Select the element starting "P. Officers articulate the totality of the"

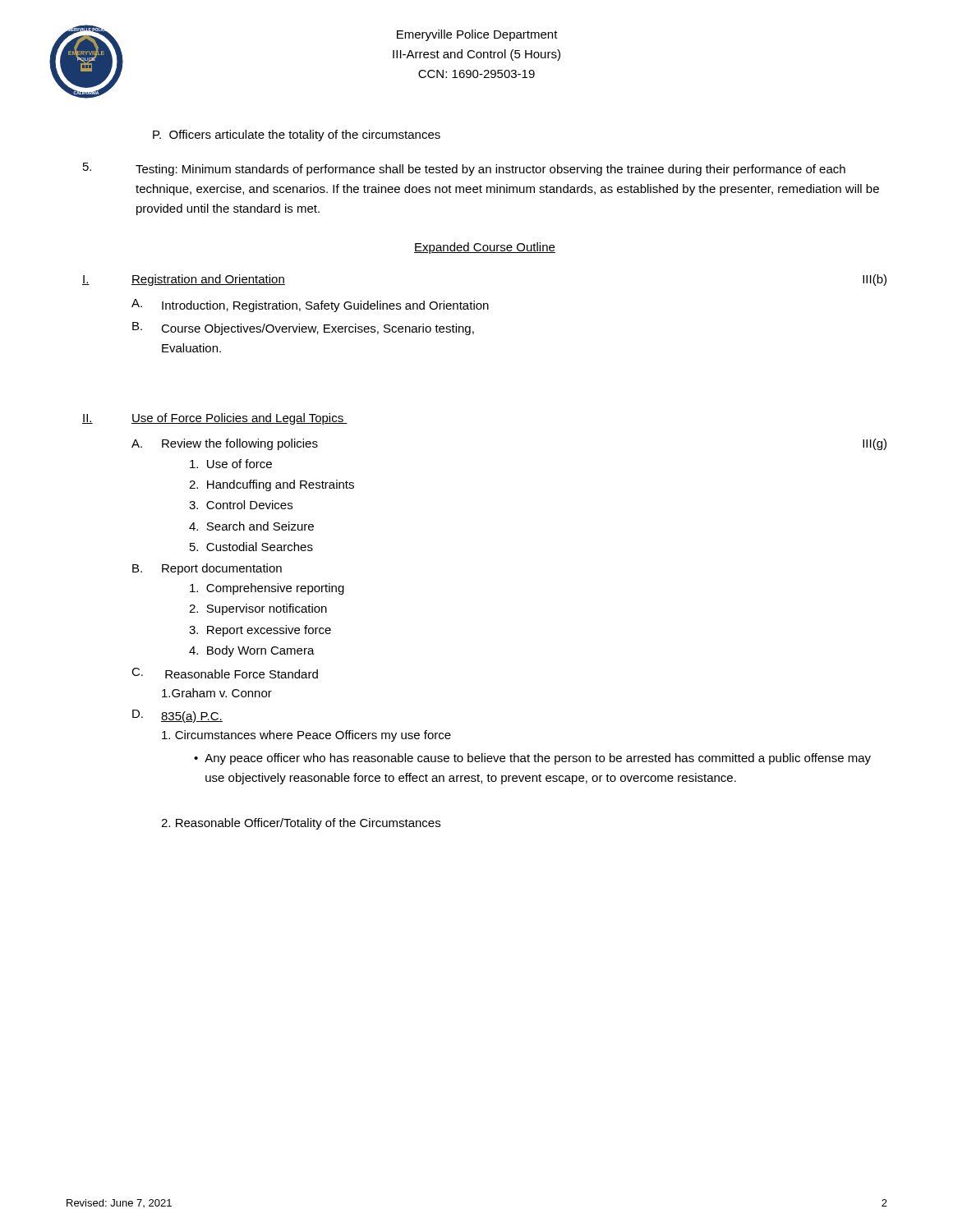pos(296,134)
